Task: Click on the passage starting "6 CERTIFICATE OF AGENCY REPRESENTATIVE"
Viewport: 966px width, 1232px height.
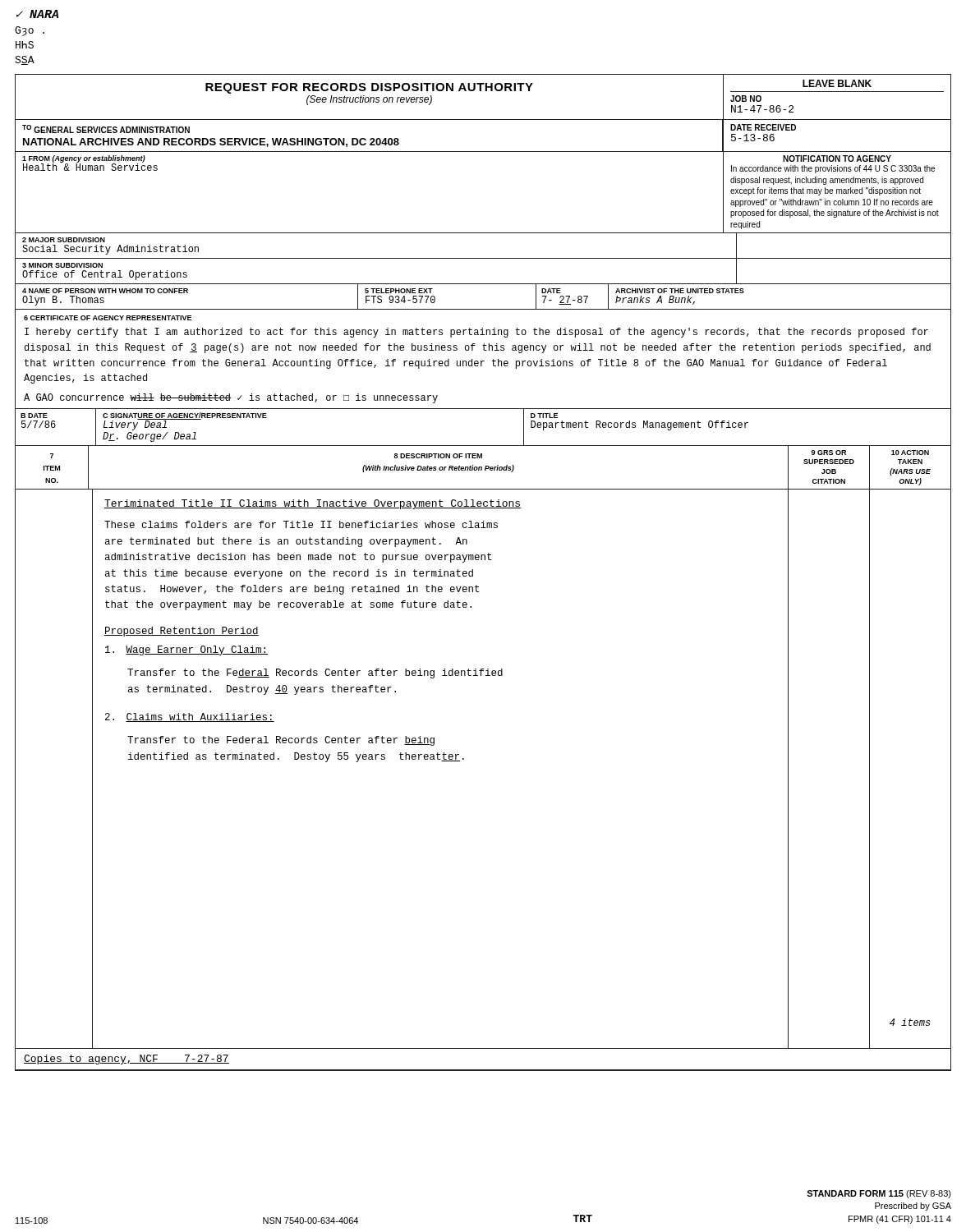Action: 108,318
